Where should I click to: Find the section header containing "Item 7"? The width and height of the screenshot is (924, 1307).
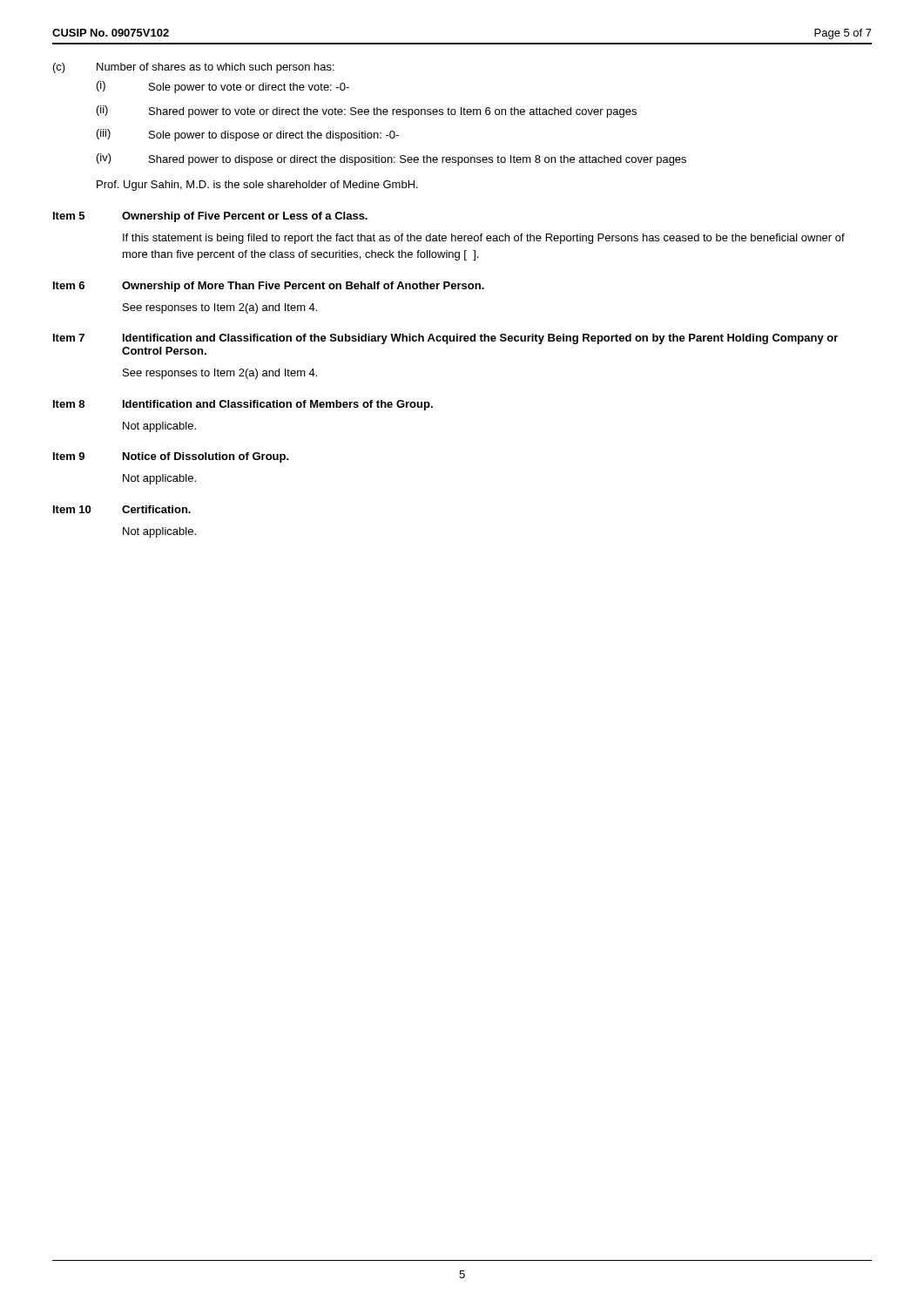pyautogui.click(x=69, y=338)
